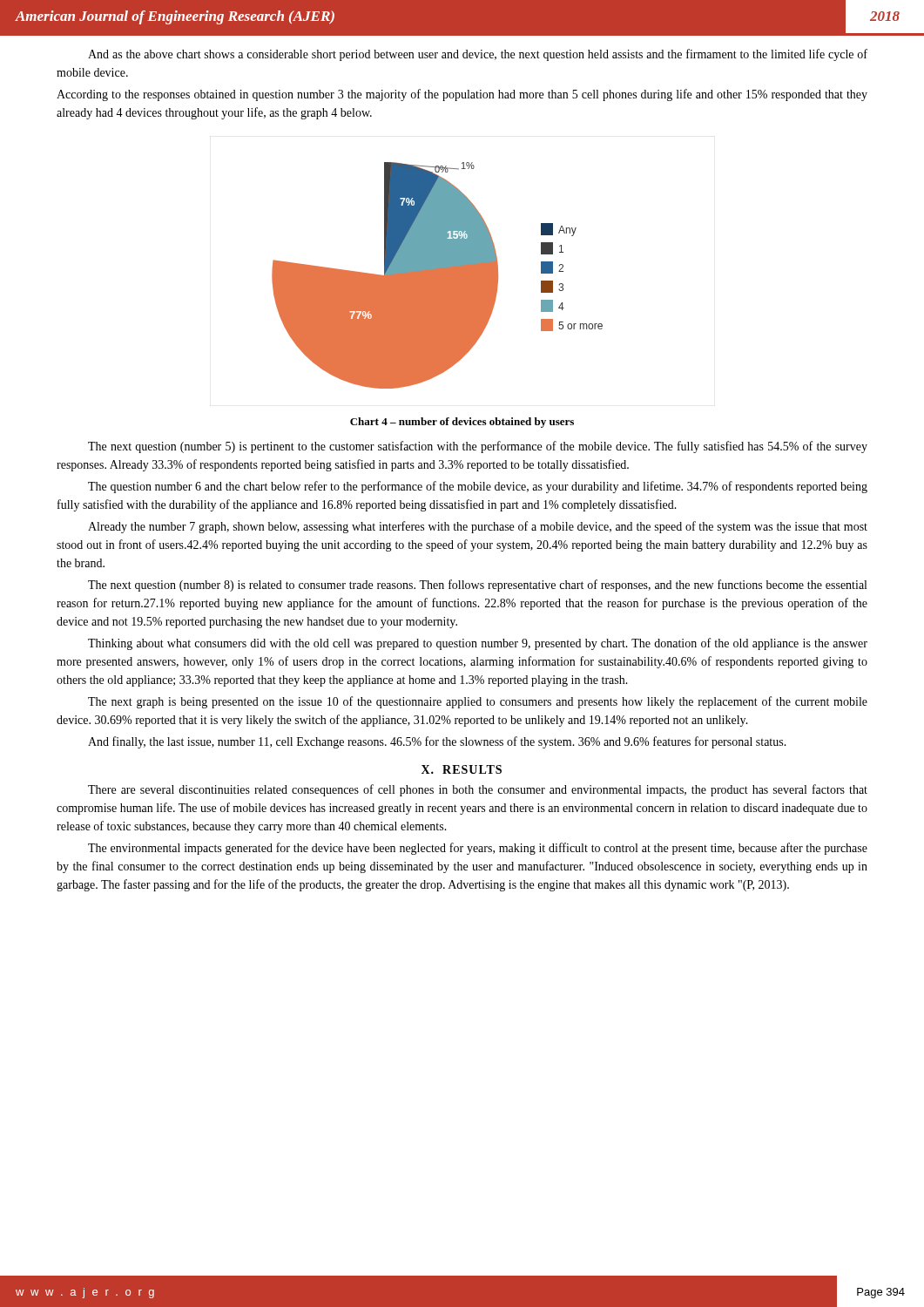The image size is (924, 1307).
Task: Locate the block starting "And as the"
Action: pos(462,84)
